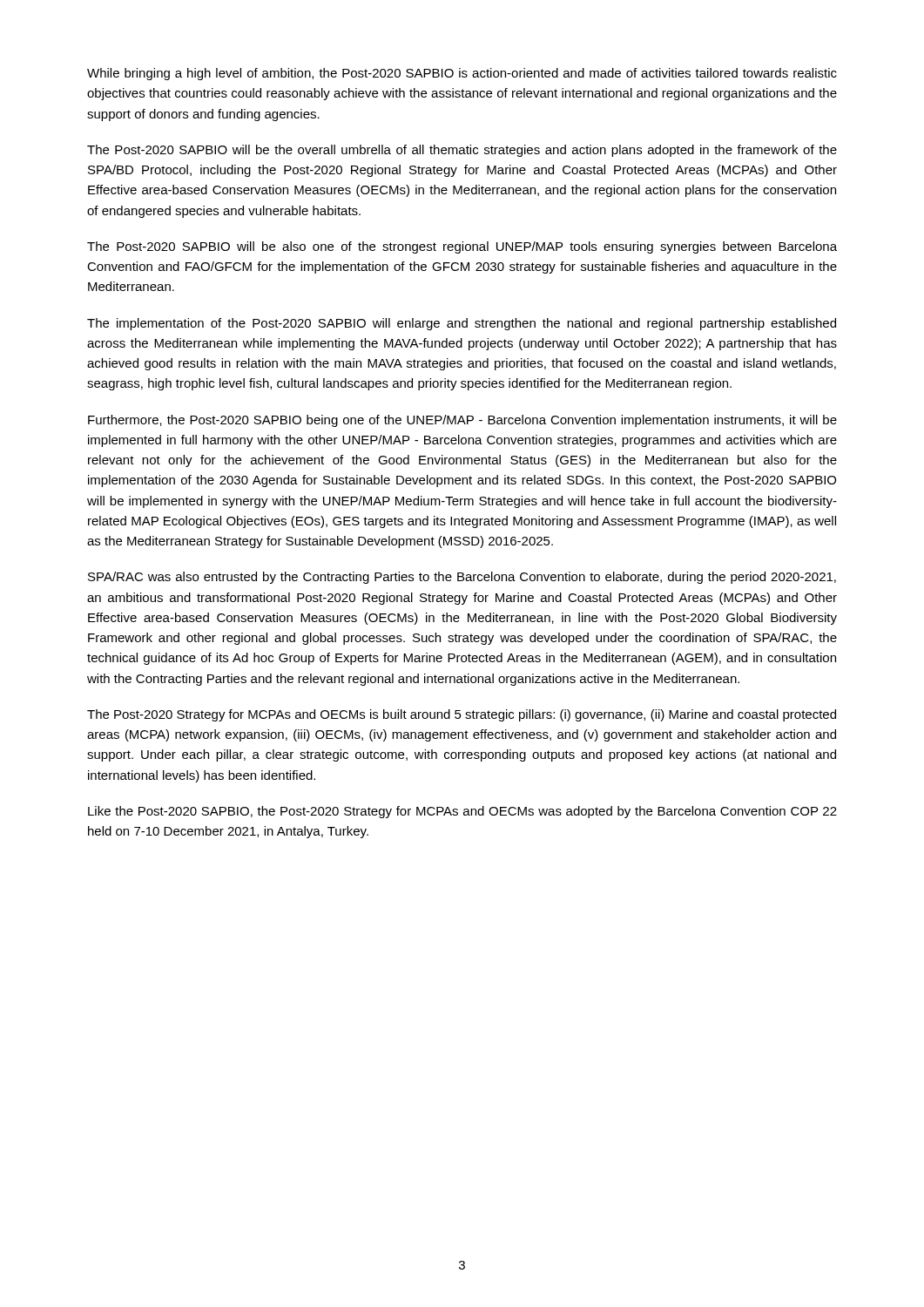Where is the passage that starts "The Post-2020 Strategy for MCPAs and"?
The image size is (924, 1307).
point(462,744)
